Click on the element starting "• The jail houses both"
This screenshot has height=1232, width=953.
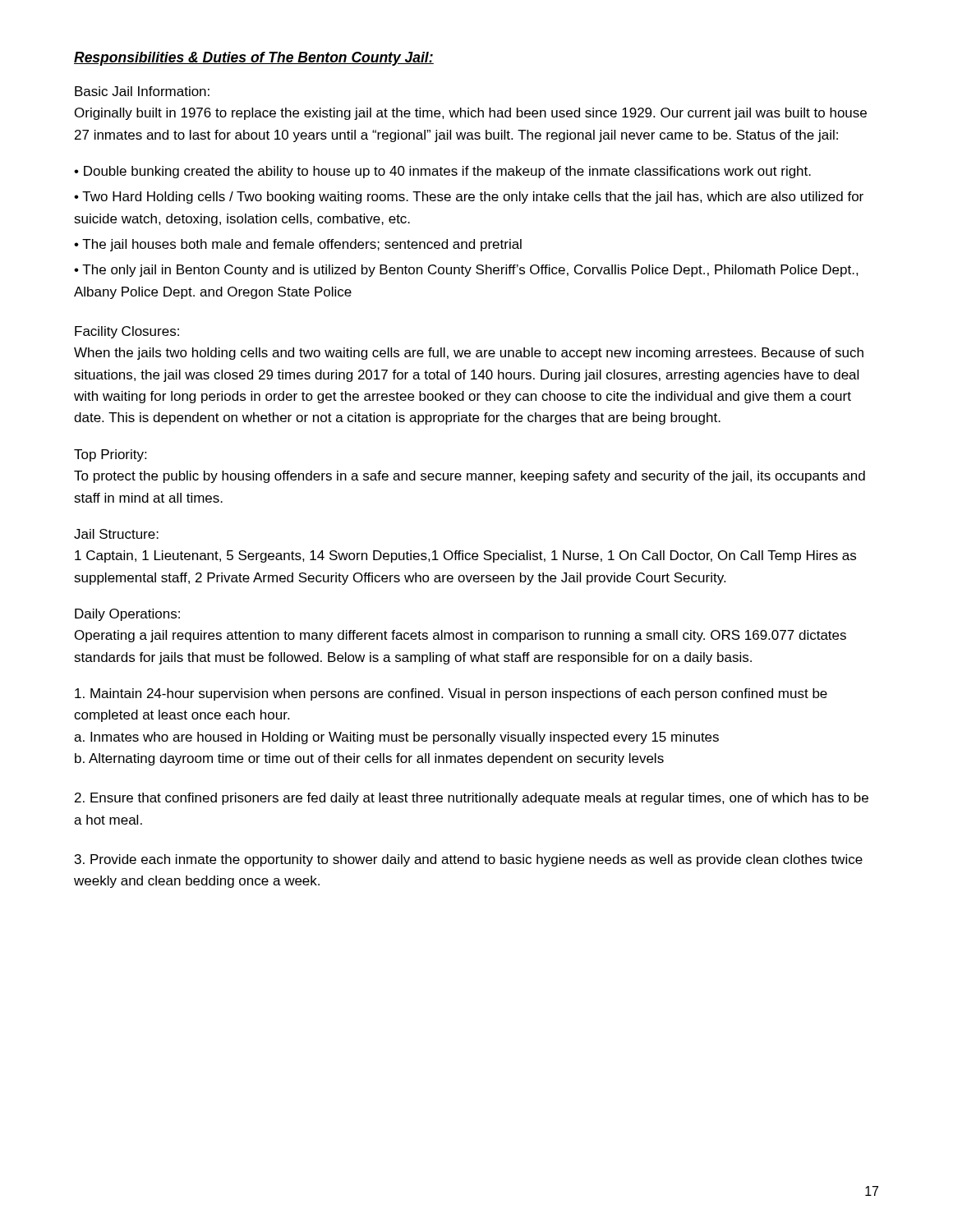(298, 244)
